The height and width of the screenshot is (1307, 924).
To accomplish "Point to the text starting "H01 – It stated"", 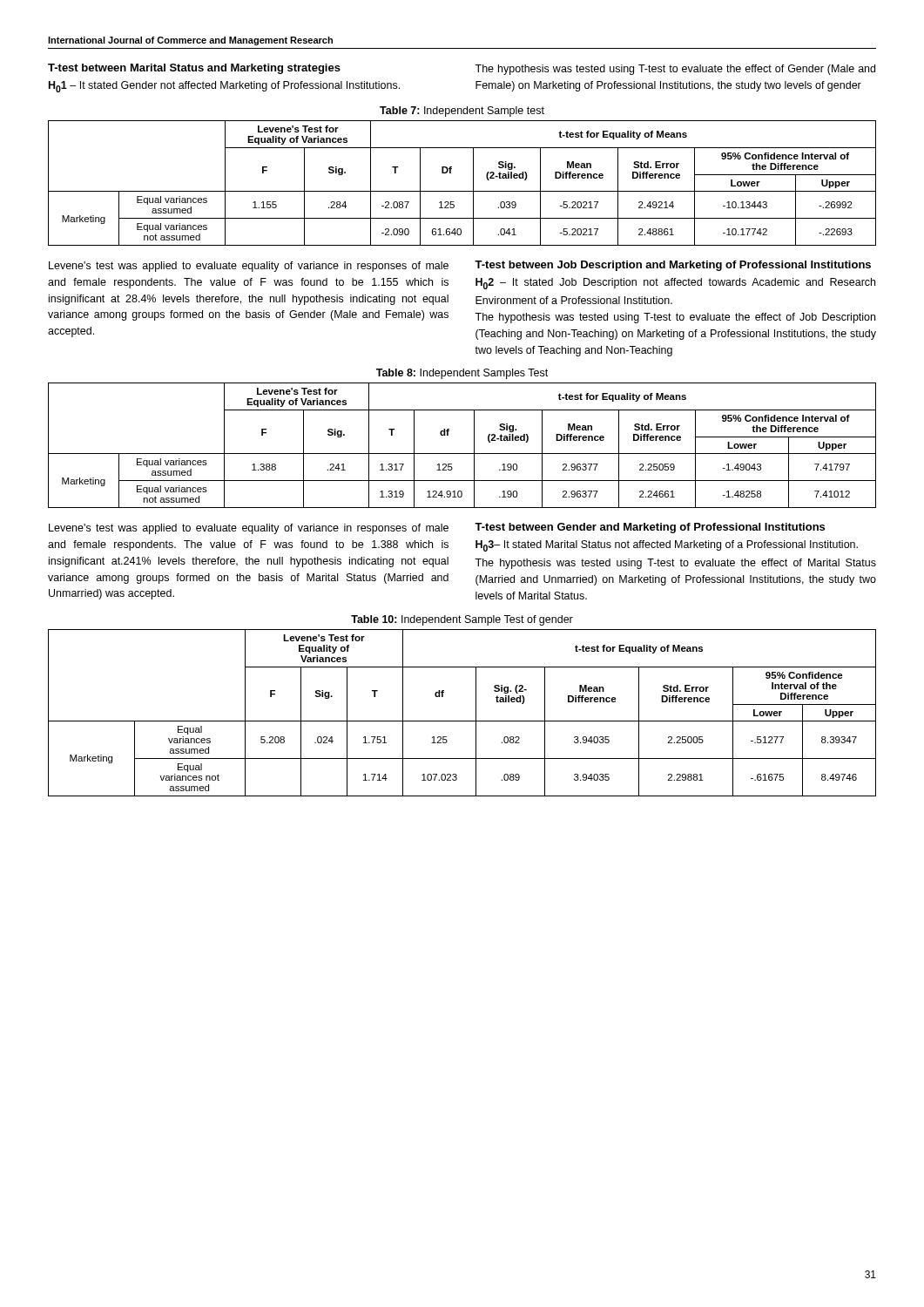I will (x=224, y=87).
